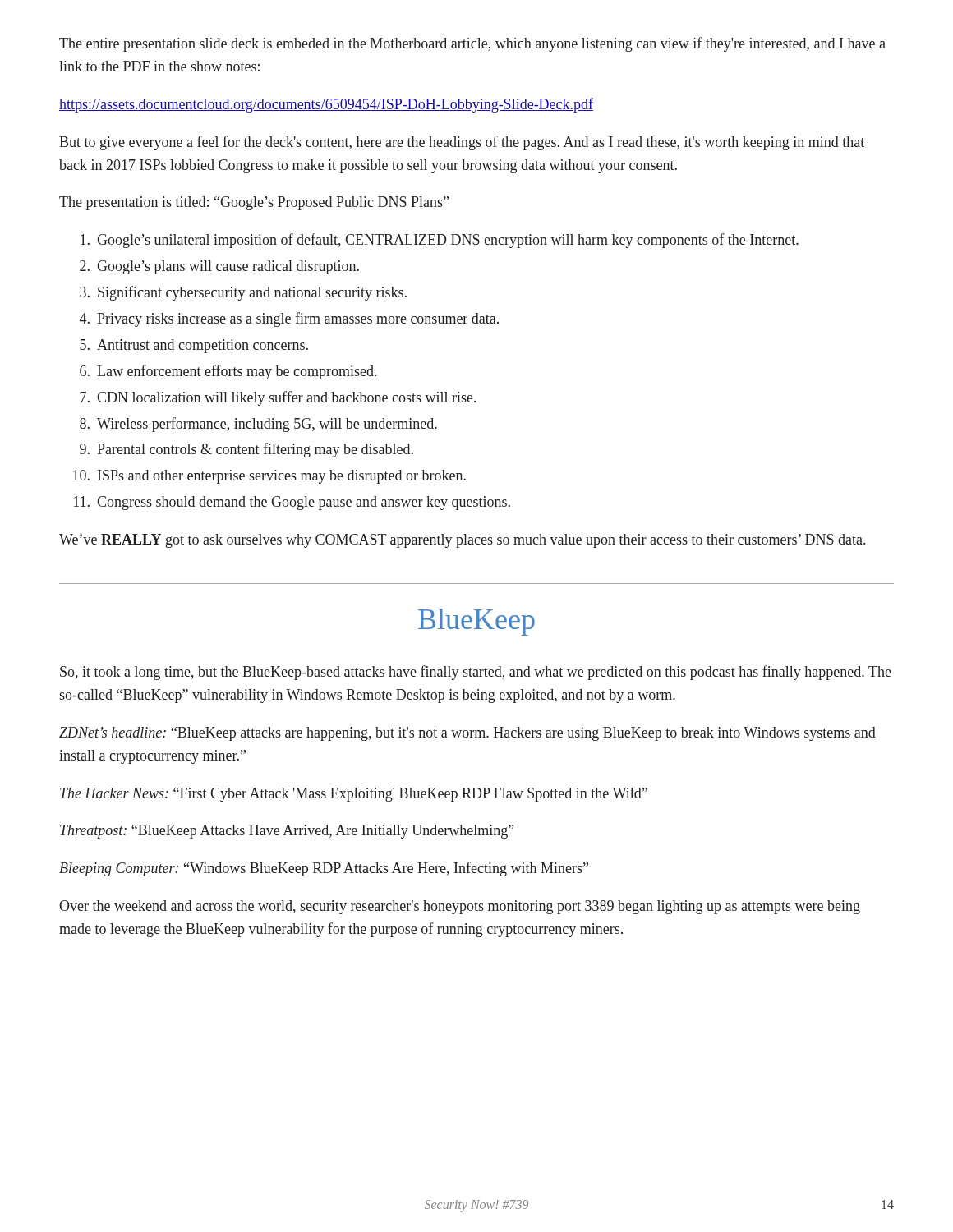This screenshot has width=953, height=1232.
Task: Find the block on this page that starts "So, it took"
Action: pos(475,683)
